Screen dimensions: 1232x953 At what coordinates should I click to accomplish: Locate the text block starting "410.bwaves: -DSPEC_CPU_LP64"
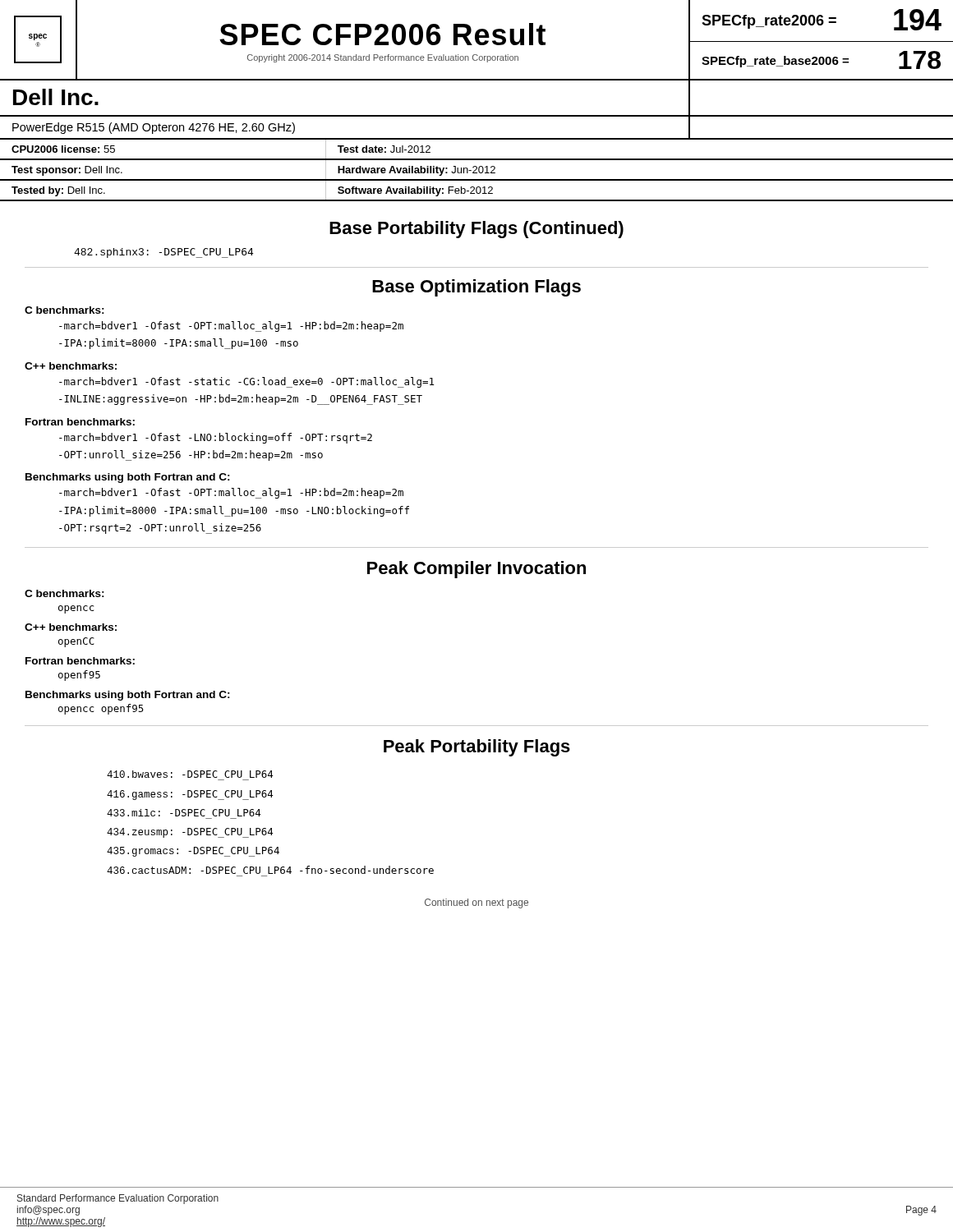click(190, 775)
